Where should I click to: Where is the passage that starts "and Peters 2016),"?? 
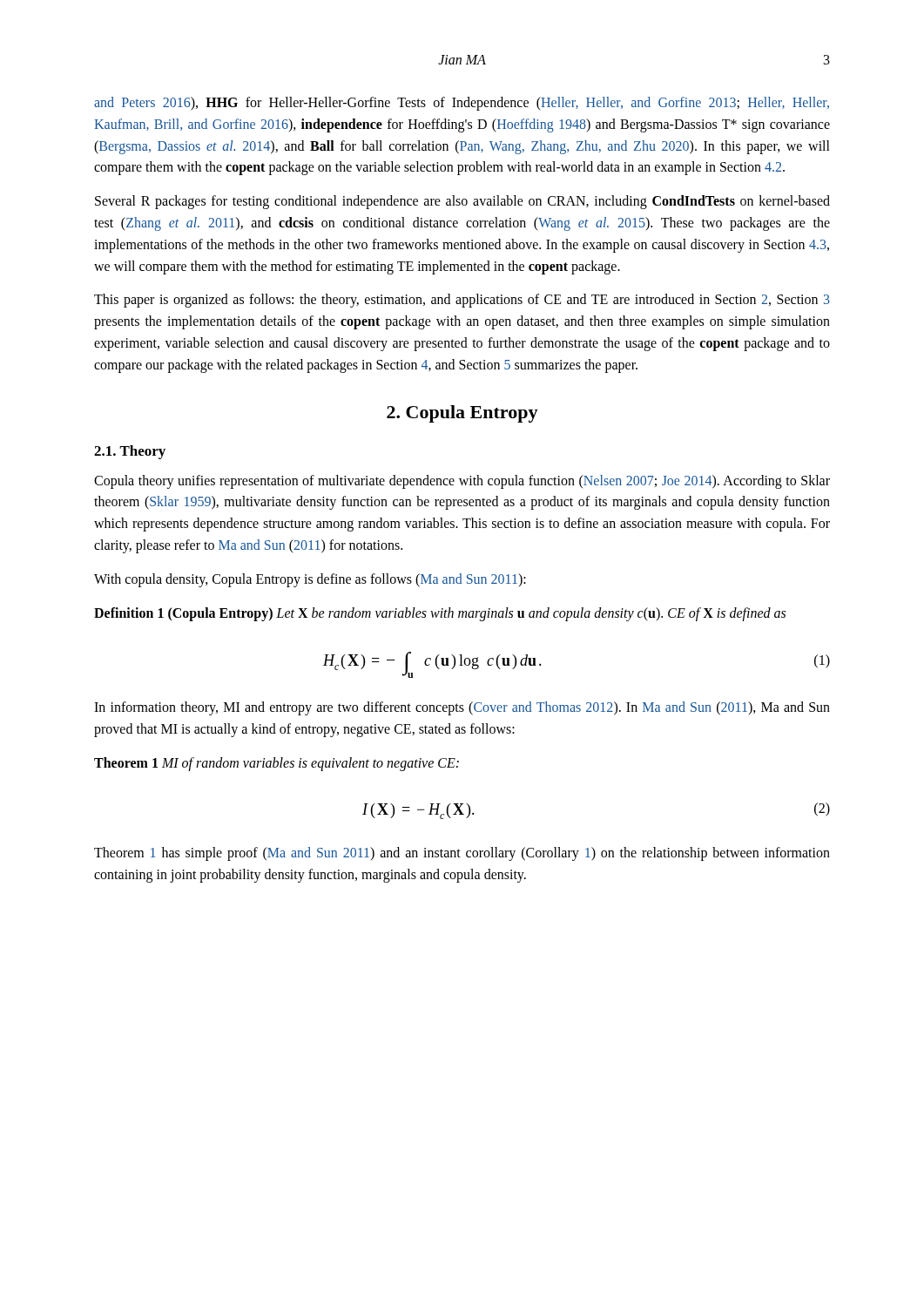click(x=462, y=136)
